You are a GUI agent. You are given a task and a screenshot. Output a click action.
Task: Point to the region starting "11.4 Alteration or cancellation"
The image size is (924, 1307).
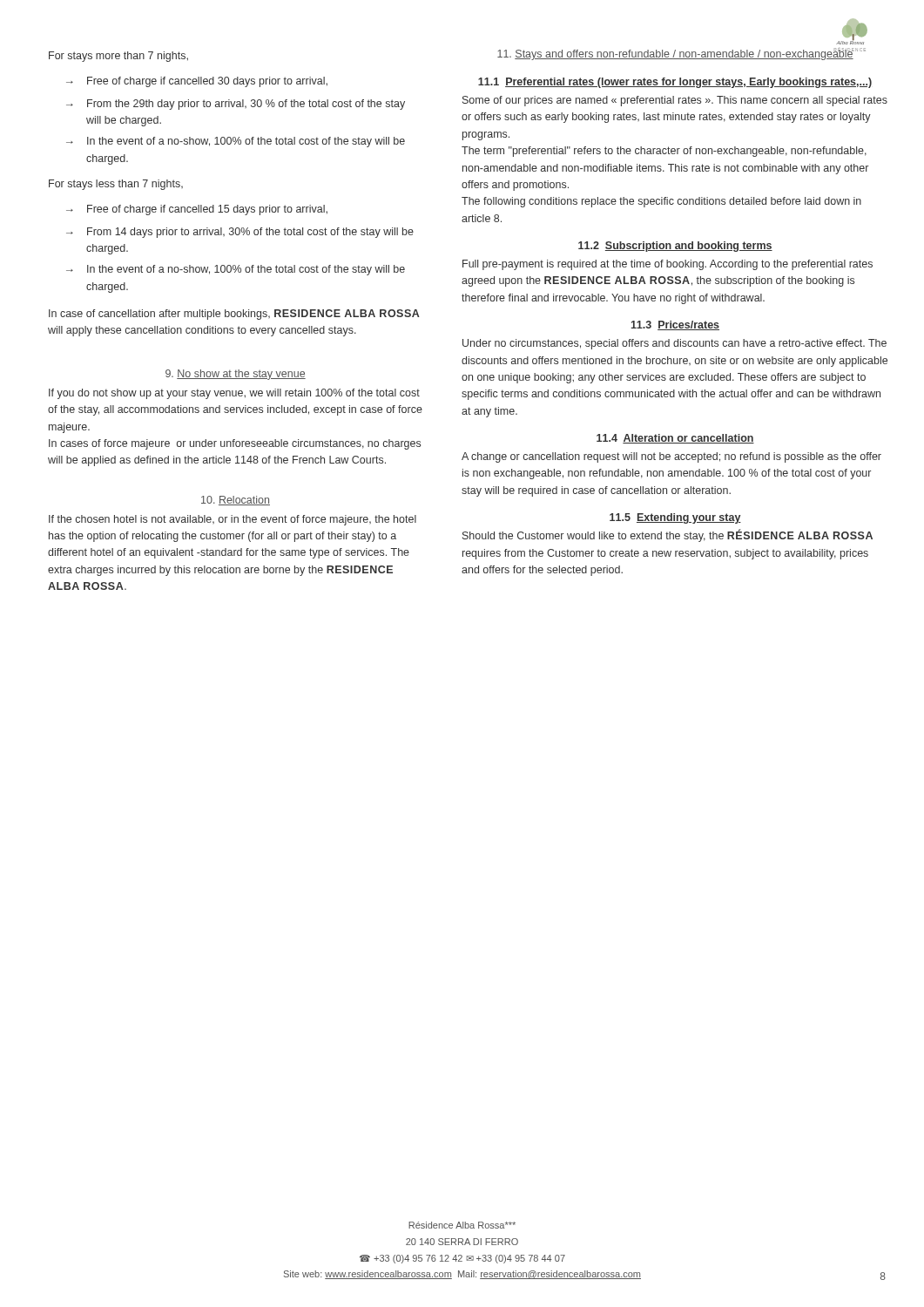point(675,438)
